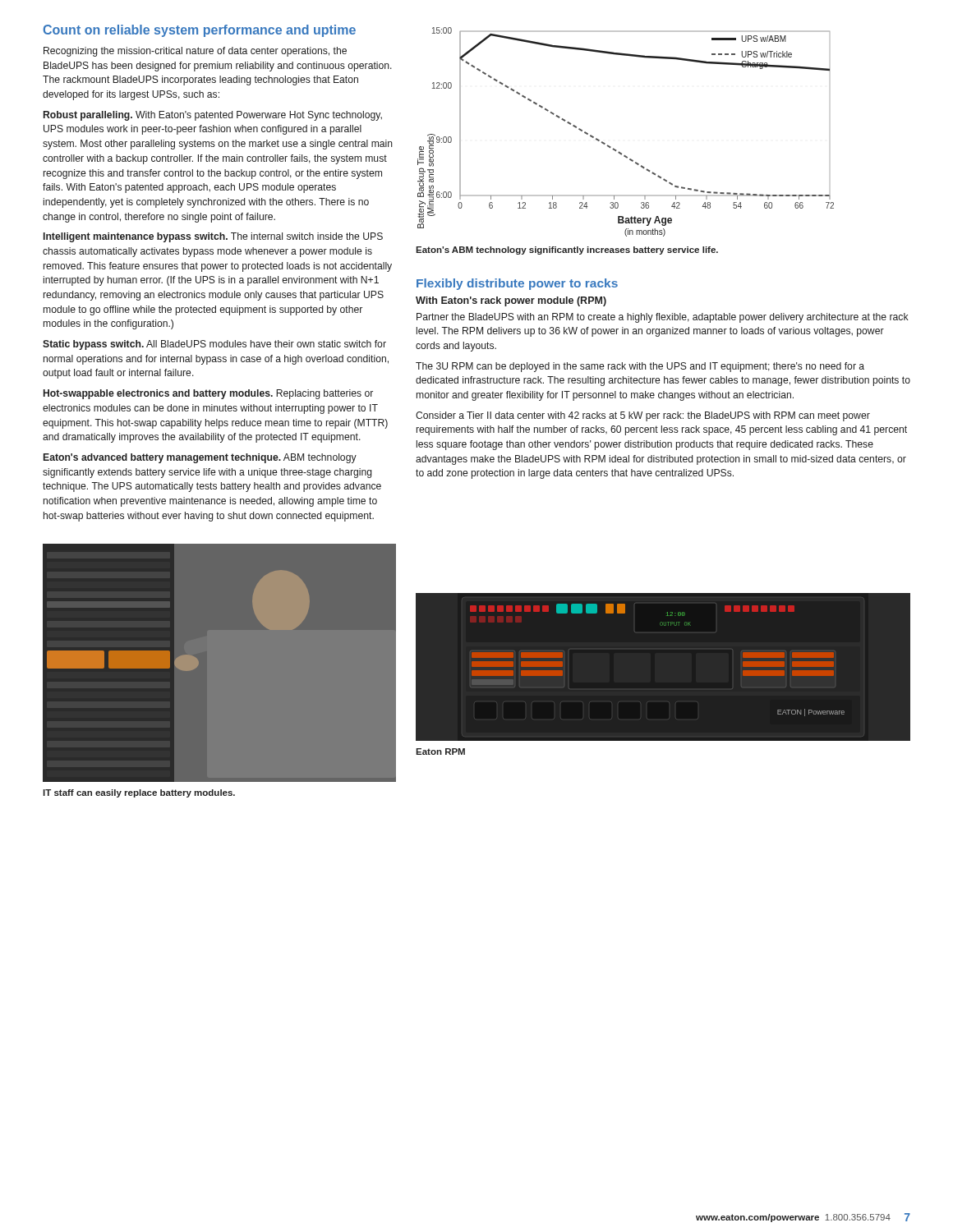Select the element starting "Flexibly distribute power to racks"
Screen dimensions: 1232x953
tap(517, 284)
